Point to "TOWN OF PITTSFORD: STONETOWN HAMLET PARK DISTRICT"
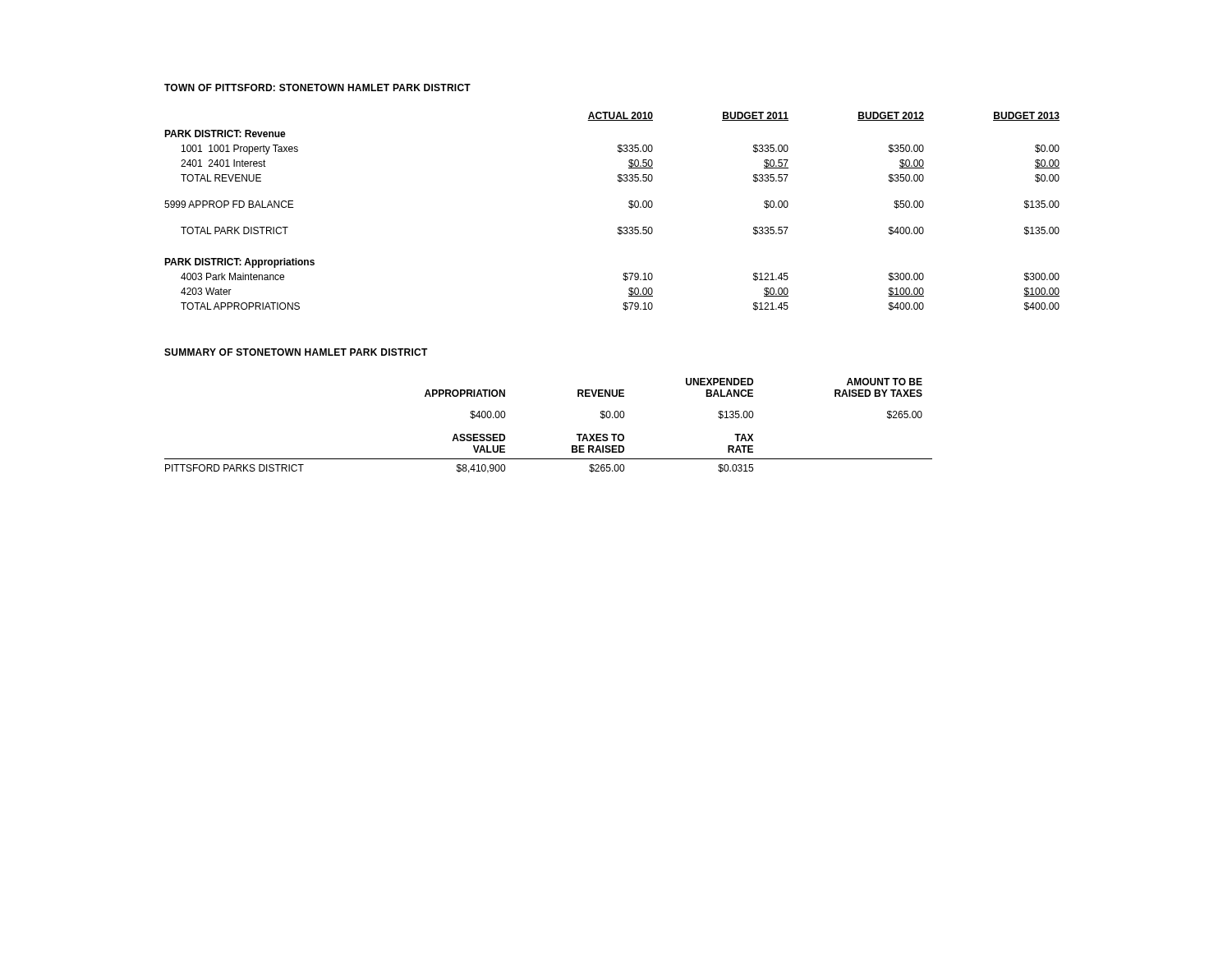Screen dimensions: 953x1232 click(x=317, y=88)
